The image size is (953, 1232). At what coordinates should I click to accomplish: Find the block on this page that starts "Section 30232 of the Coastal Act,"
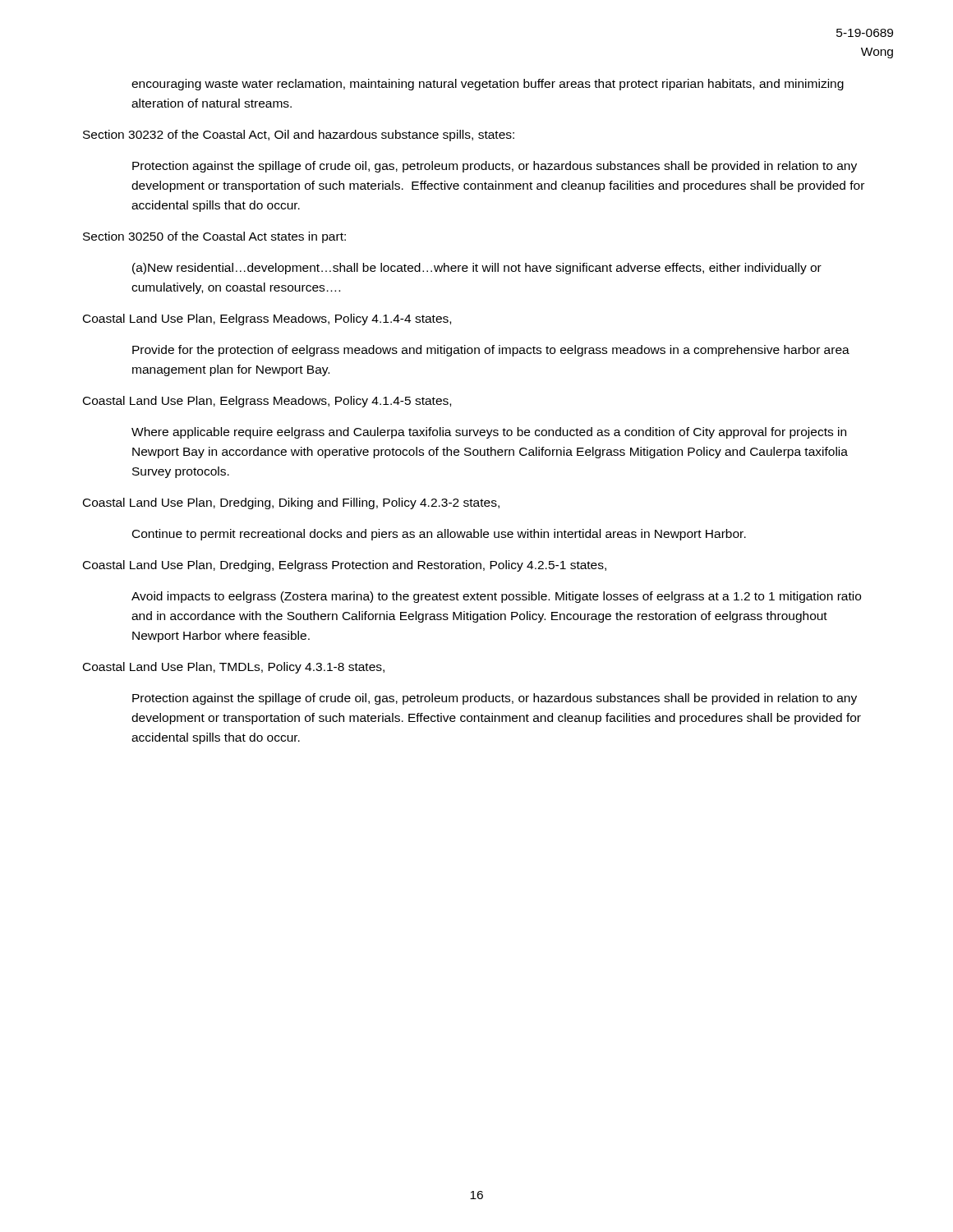pos(299,134)
